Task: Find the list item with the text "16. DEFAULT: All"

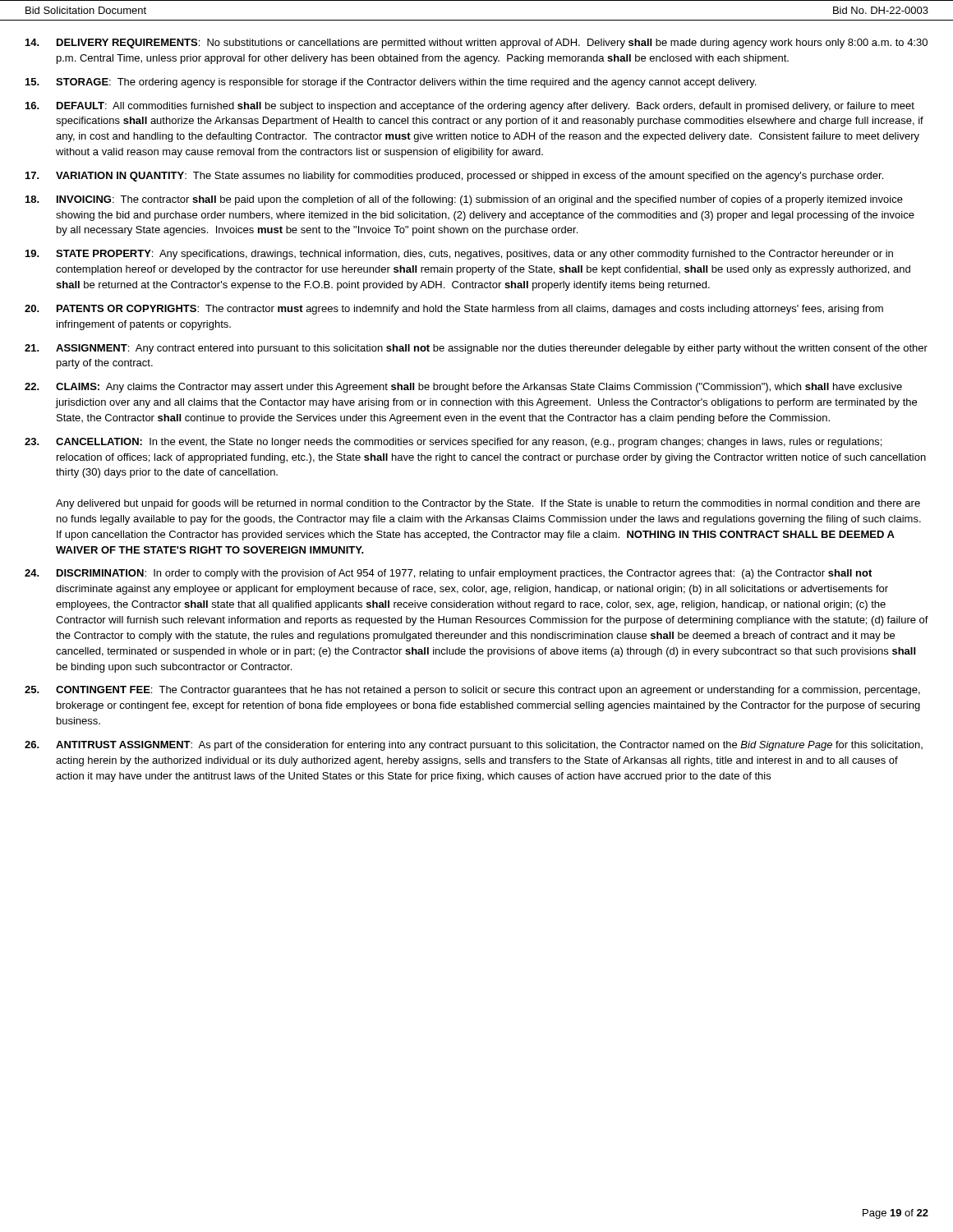Action: click(476, 129)
